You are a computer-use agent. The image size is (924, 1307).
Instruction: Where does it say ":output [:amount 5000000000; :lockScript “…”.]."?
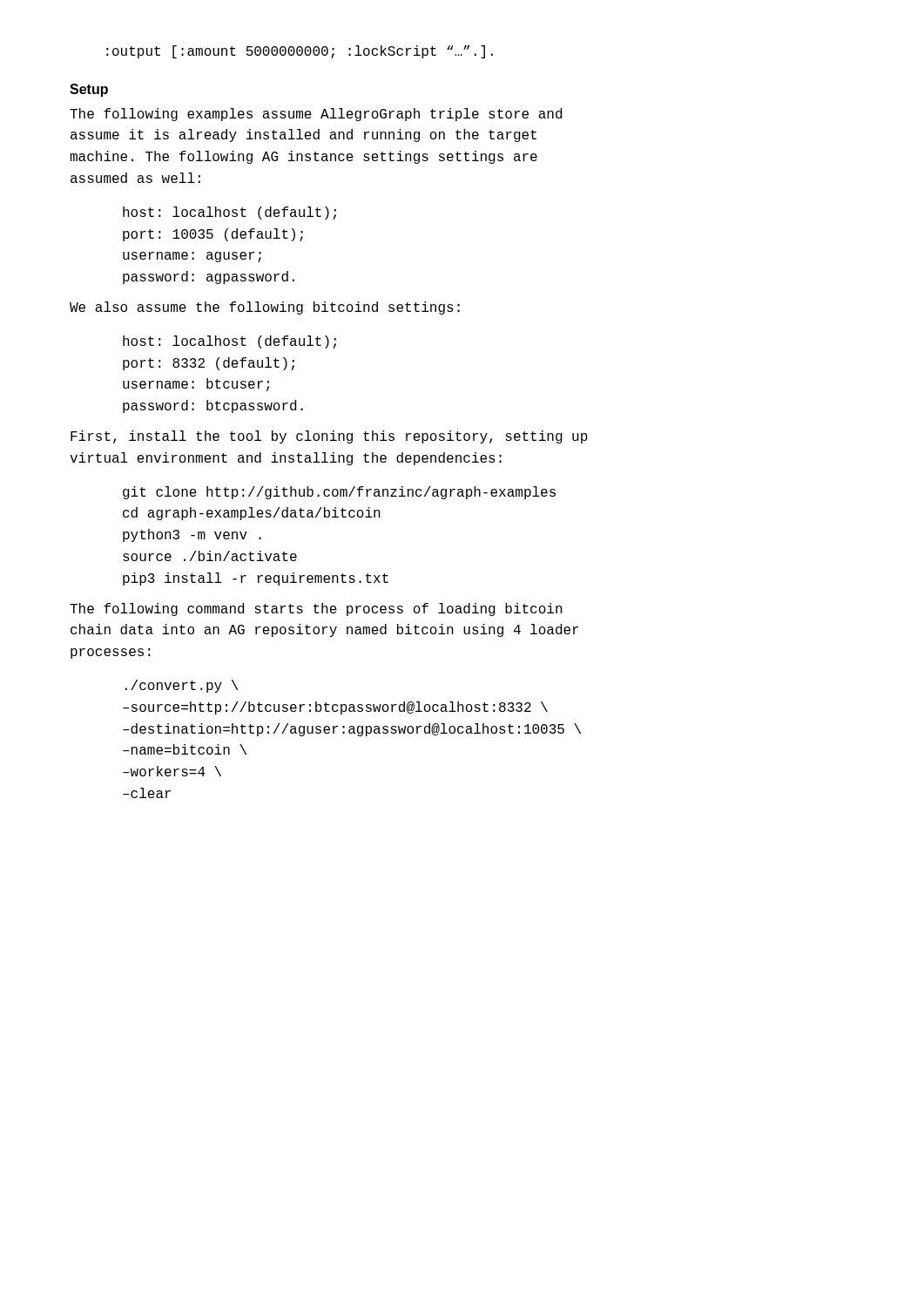[462, 53]
